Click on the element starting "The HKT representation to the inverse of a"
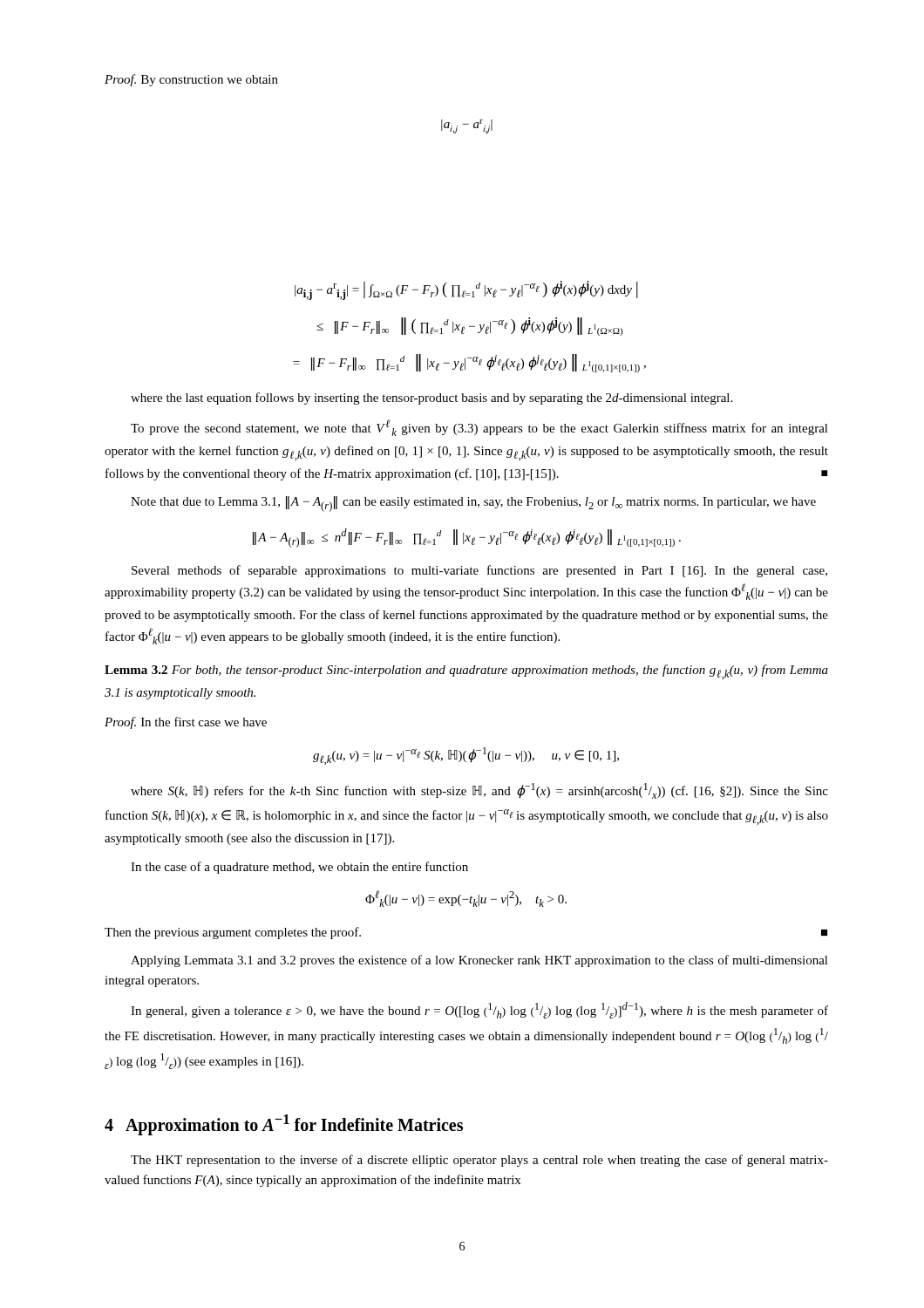This screenshot has width=924, height=1308. (x=466, y=1170)
